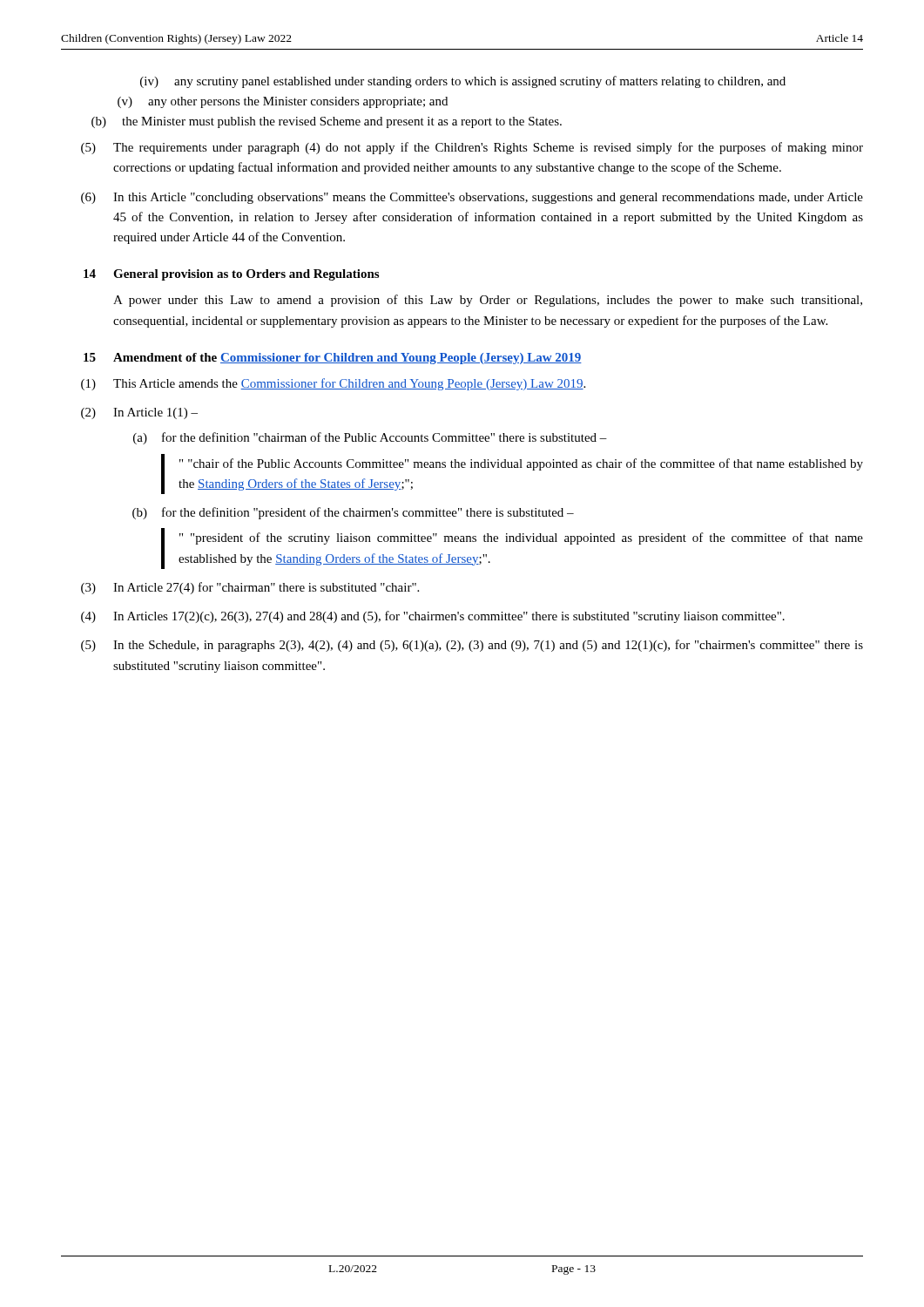Navigate to the region starting "" "president of the scrutiny liaison committee" means"
Viewport: 924px width, 1307px height.
[x=512, y=549]
